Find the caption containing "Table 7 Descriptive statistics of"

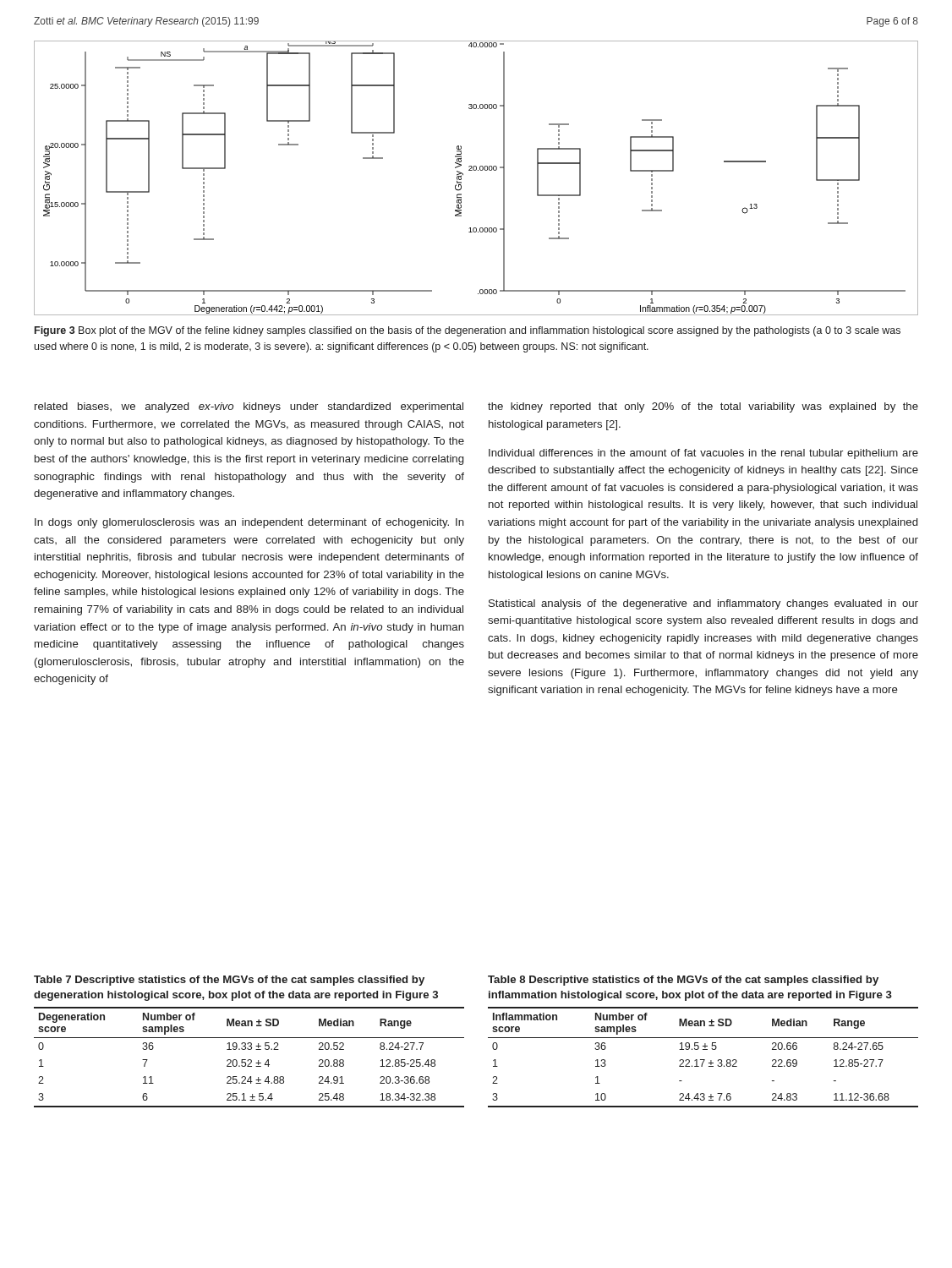pyautogui.click(x=236, y=987)
